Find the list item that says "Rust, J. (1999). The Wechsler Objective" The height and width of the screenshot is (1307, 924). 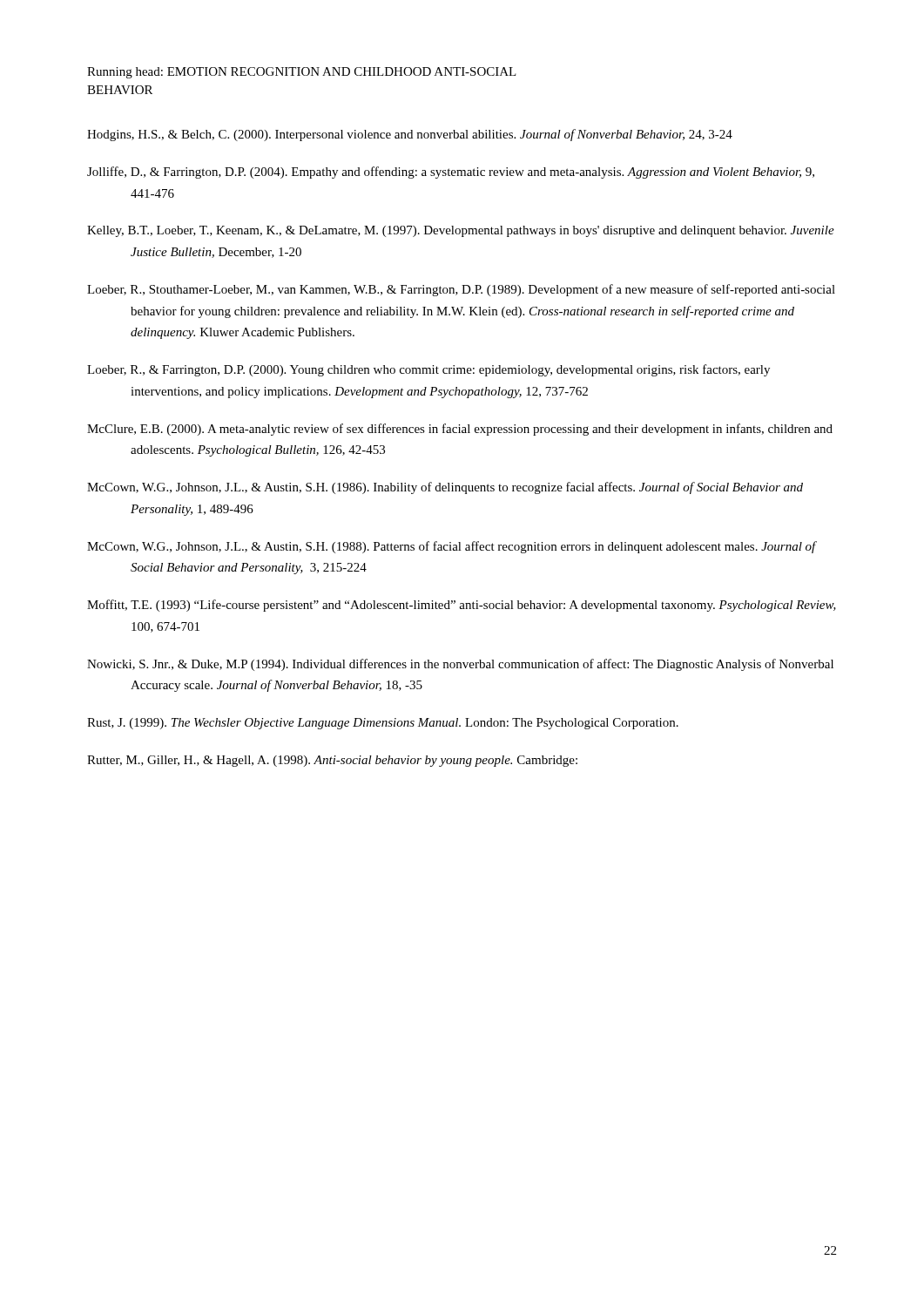pos(383,722)
